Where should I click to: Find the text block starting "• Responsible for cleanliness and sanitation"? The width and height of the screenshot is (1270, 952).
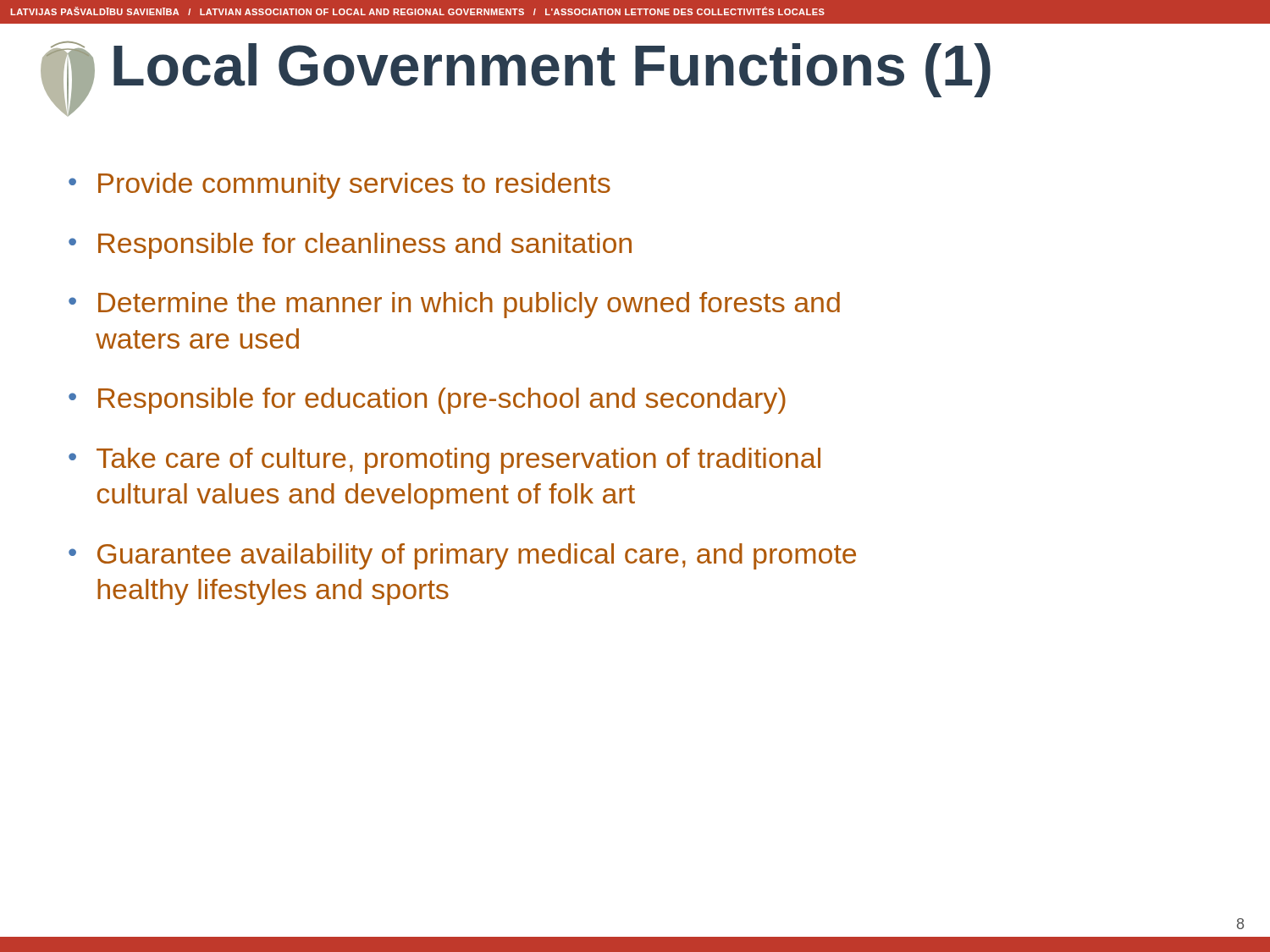click(x=351, y=243)
